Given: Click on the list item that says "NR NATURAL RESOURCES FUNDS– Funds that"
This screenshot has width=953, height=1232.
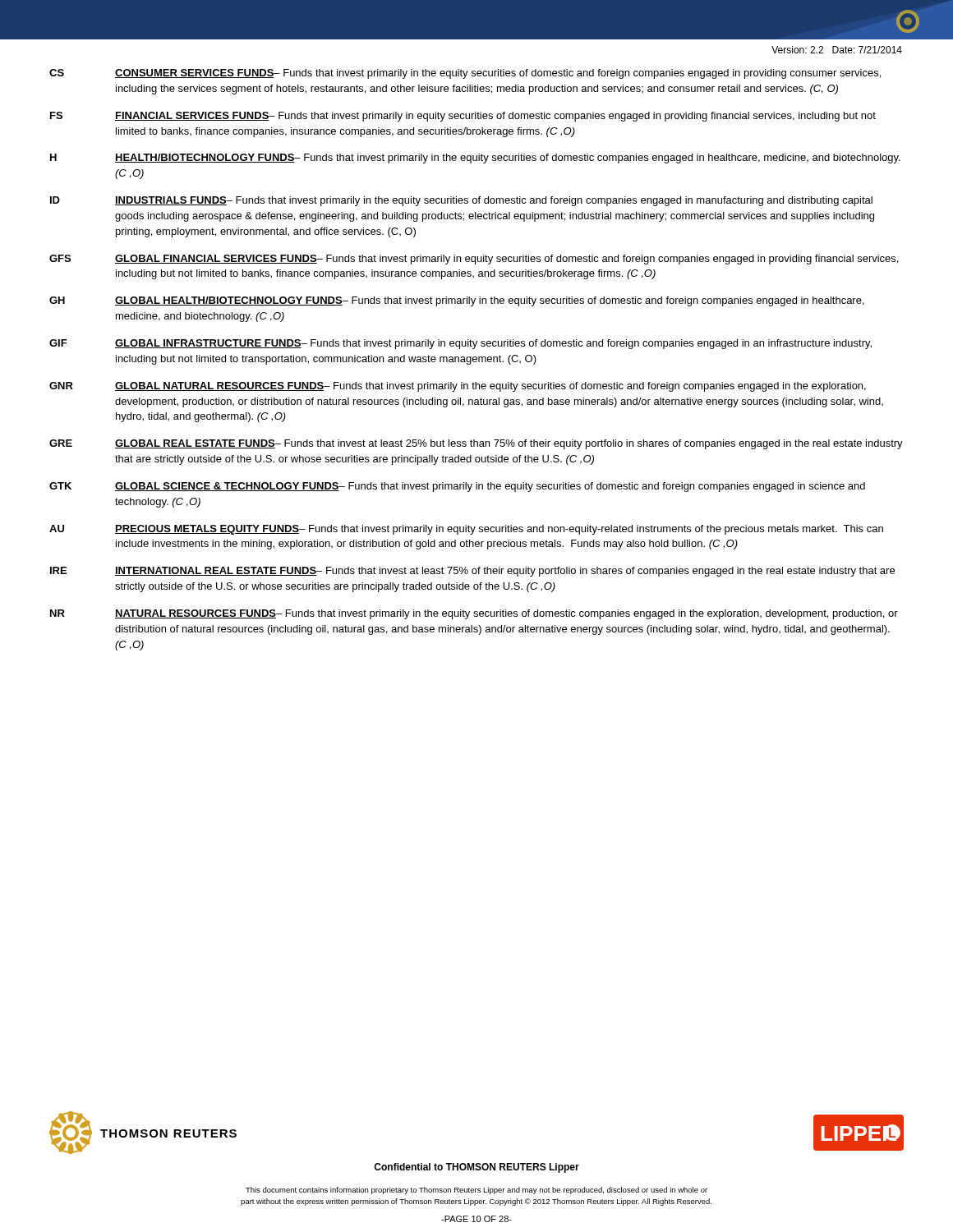Looking at the screenshot, I should 476,629.
